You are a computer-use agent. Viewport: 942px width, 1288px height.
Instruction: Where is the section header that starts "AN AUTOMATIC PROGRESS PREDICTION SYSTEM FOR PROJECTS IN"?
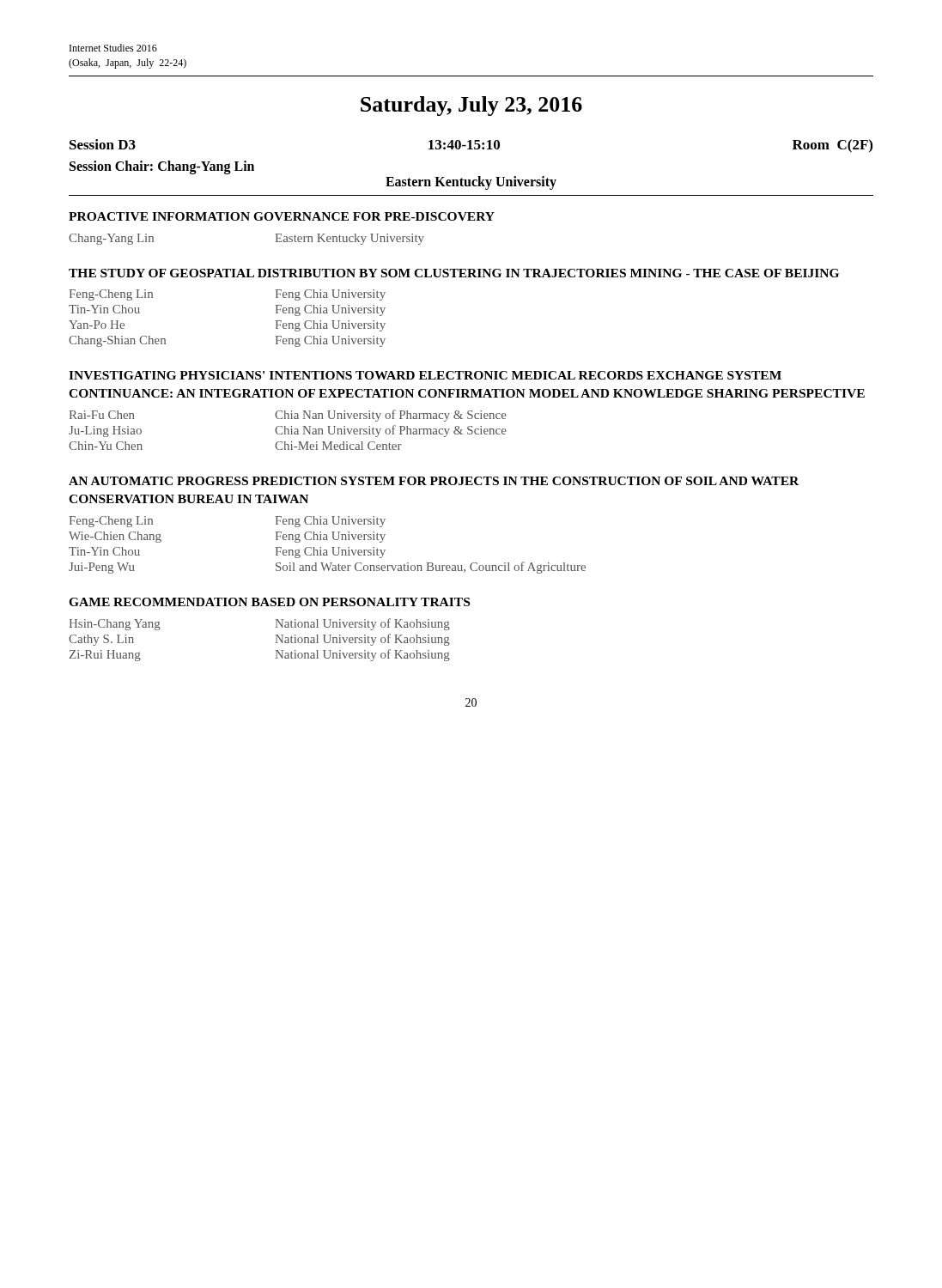click(x=434, y=490)
